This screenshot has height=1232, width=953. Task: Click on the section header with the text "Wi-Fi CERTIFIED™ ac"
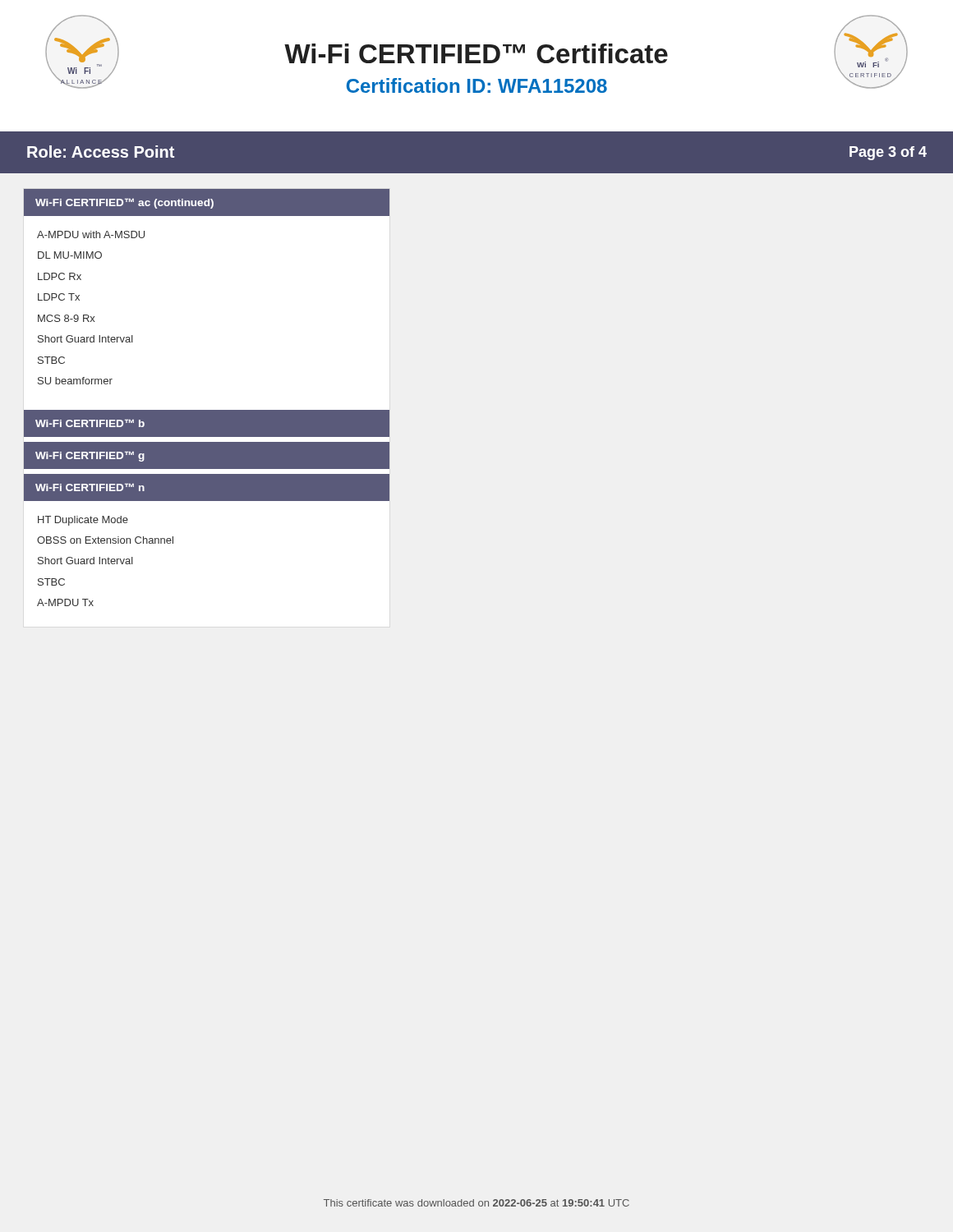click(125, 202)
